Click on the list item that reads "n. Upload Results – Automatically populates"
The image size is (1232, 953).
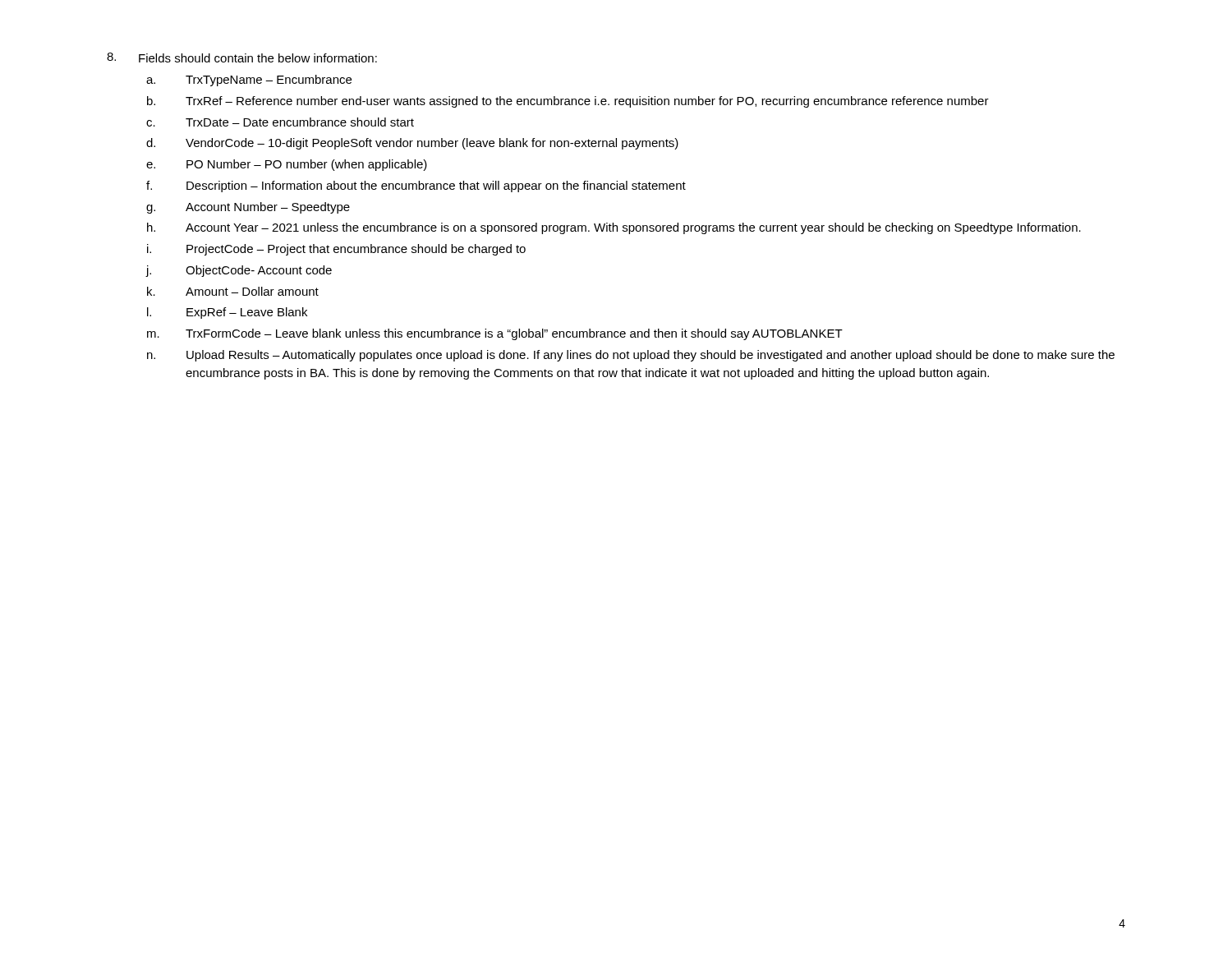tap(636, 364)
